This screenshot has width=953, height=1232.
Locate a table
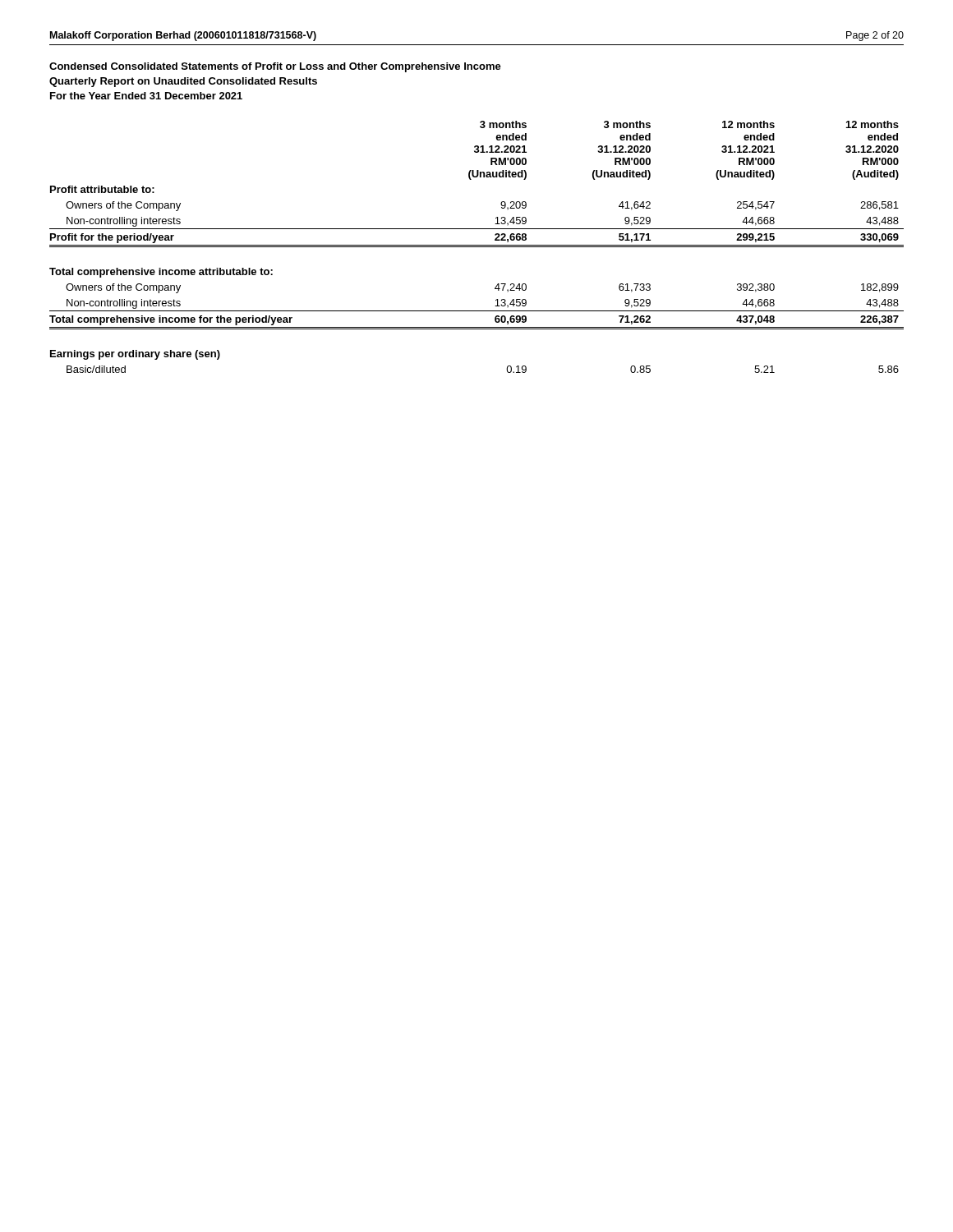click(x=476, y=247)
